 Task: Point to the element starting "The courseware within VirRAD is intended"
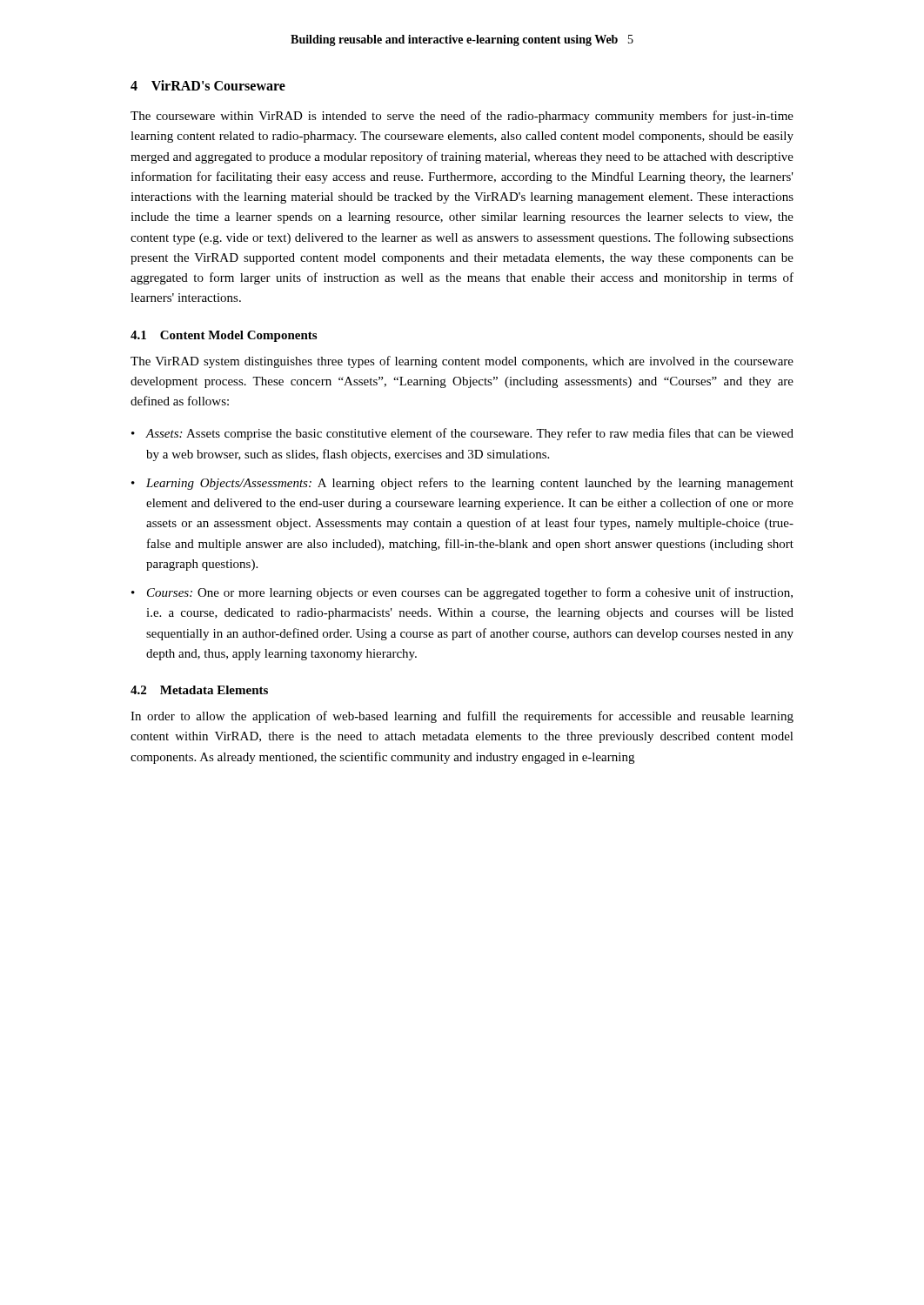click(x=462, y=207)
